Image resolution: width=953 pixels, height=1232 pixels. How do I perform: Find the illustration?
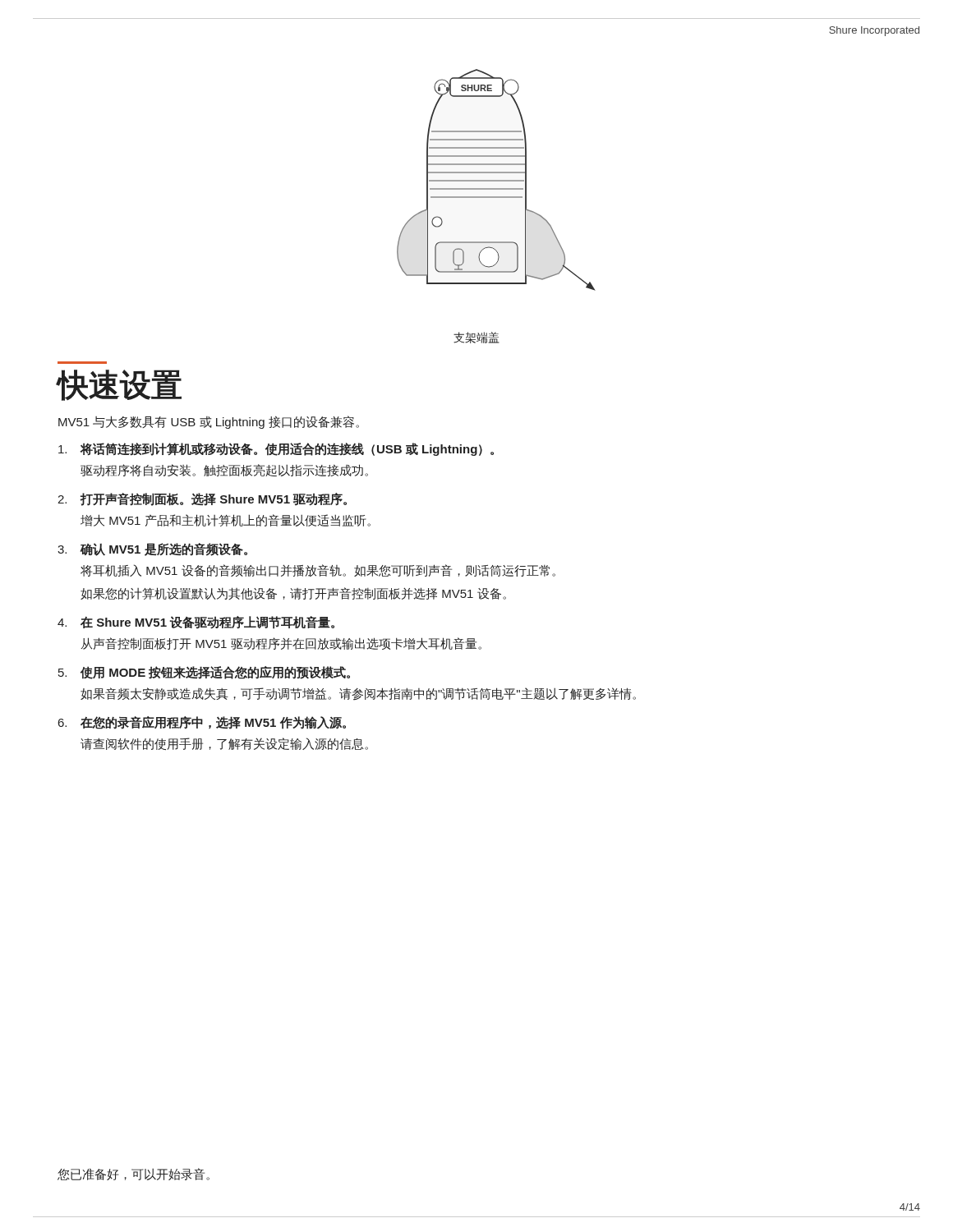pyautogui.click(x=476, y=196)
